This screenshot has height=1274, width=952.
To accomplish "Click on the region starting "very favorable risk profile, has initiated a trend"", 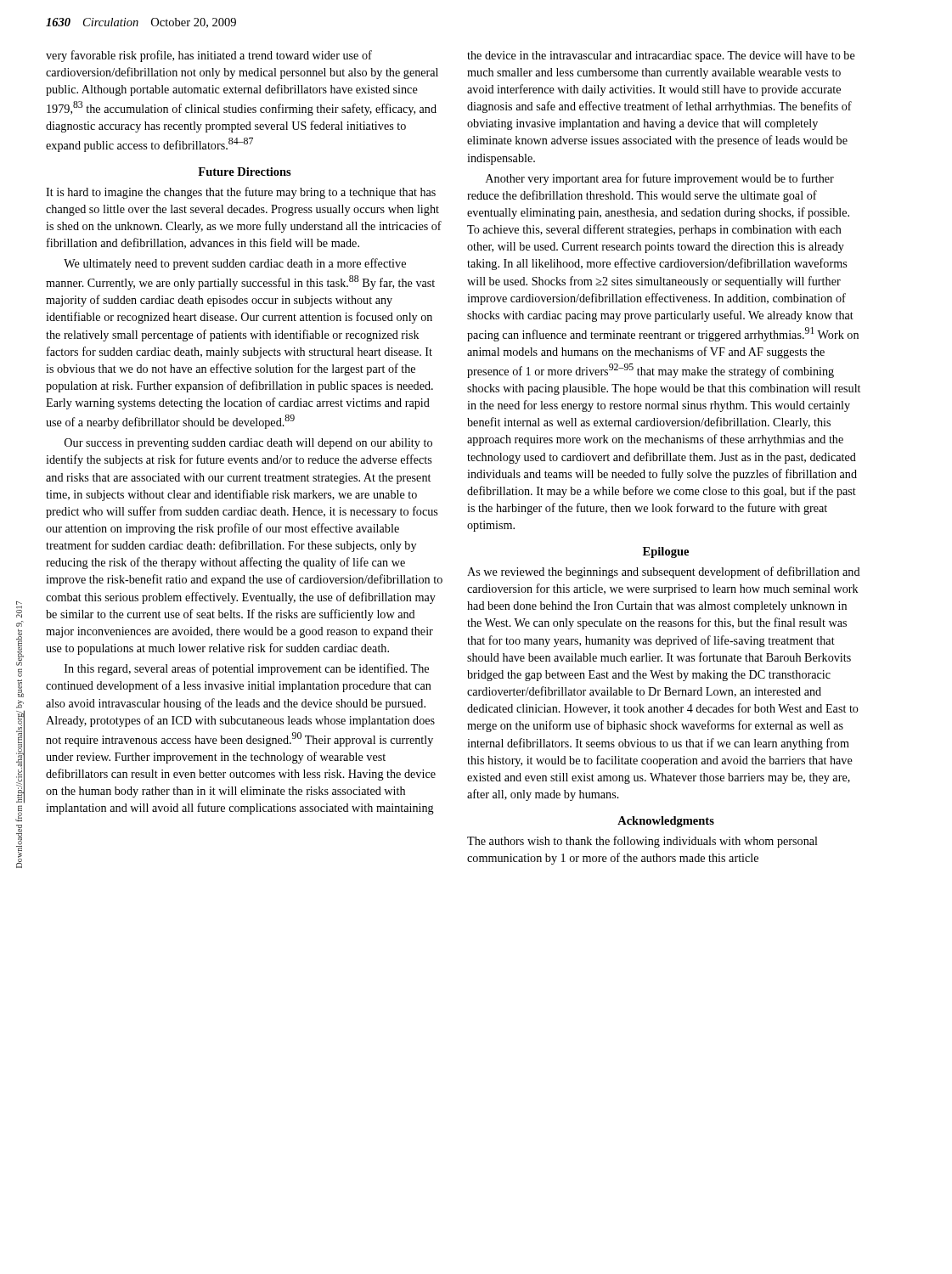I will point(245,100).
